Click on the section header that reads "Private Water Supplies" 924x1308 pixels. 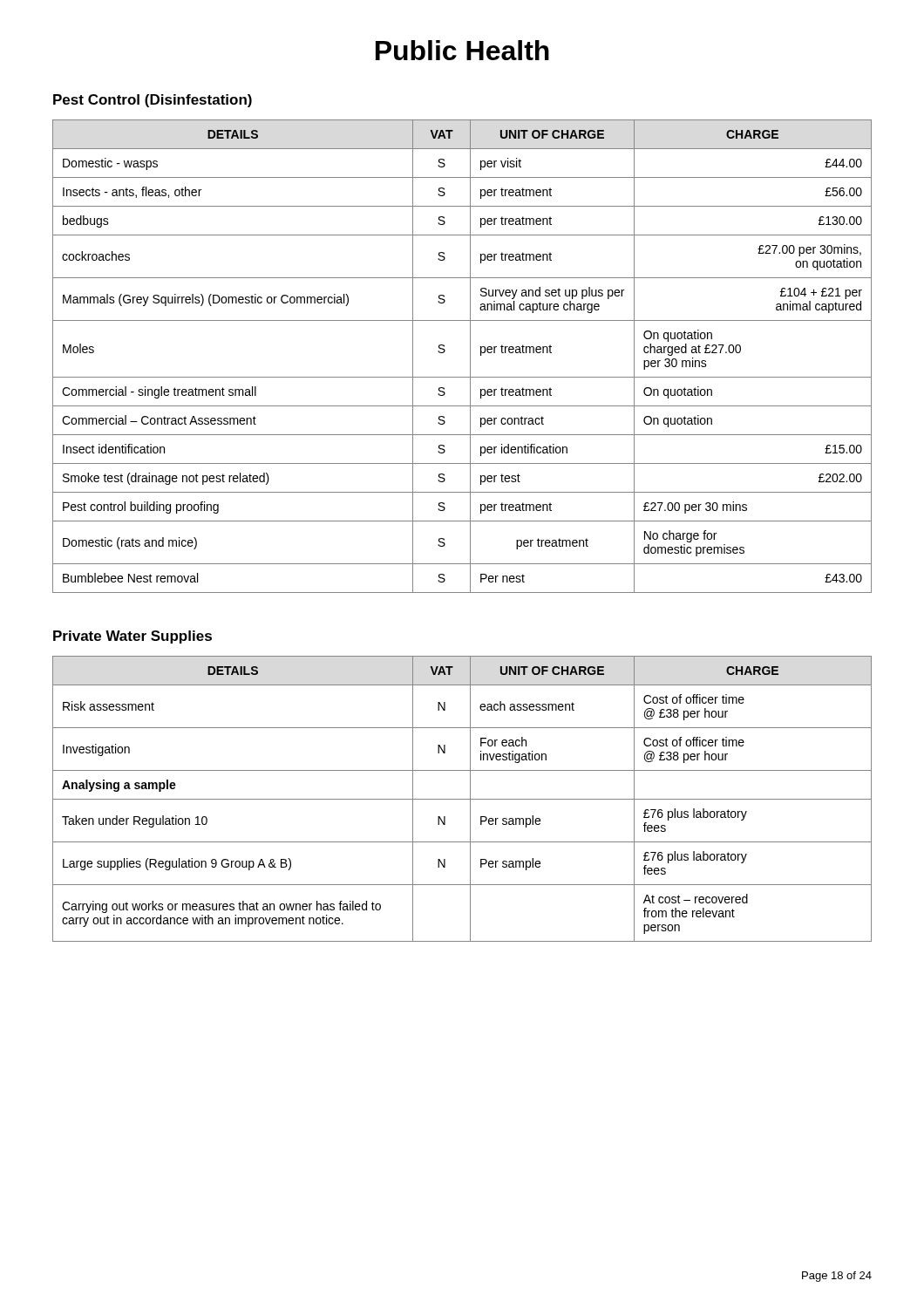coord(132,636)
